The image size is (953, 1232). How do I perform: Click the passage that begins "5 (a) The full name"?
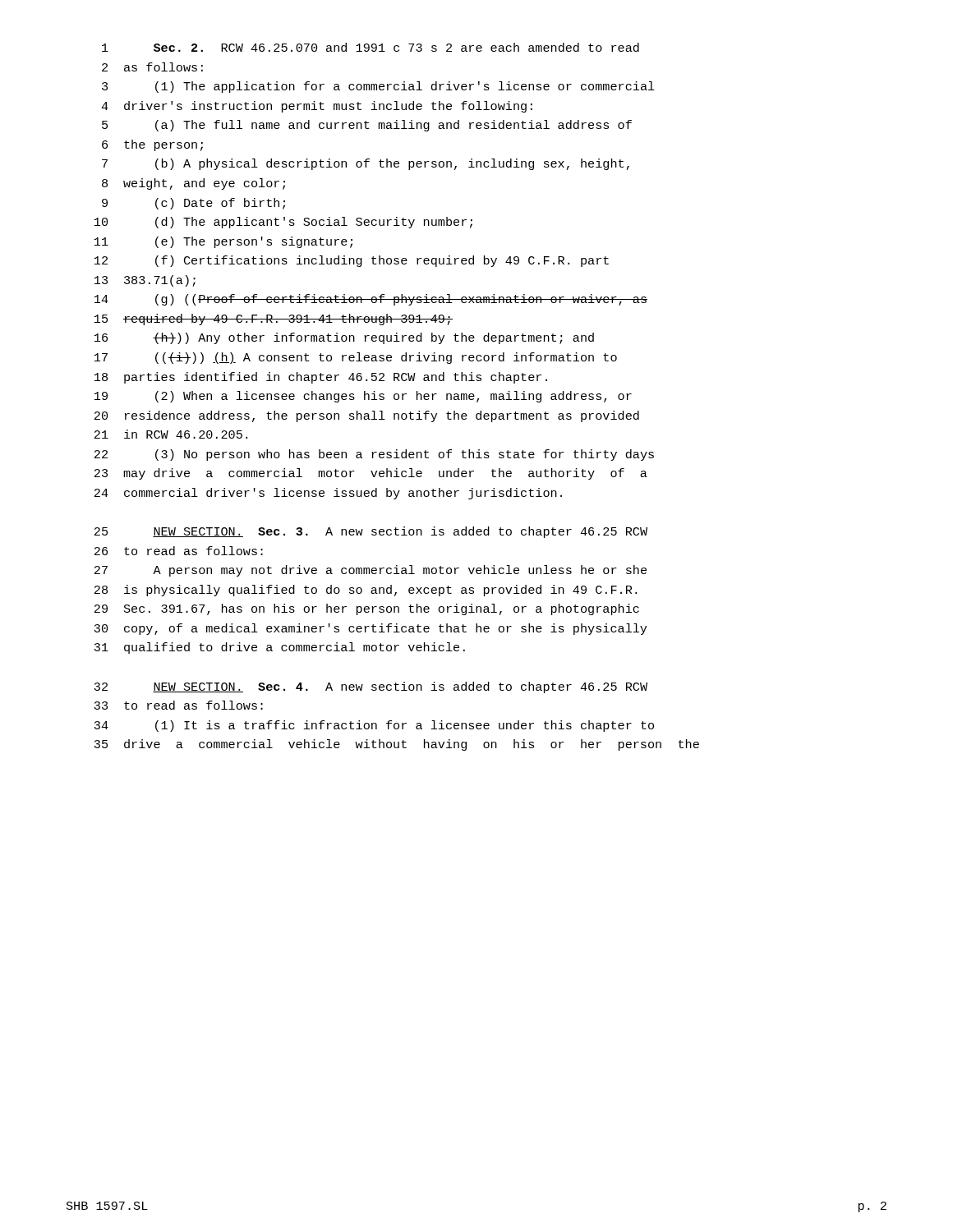pyautogui.click(x=476, y=126)
